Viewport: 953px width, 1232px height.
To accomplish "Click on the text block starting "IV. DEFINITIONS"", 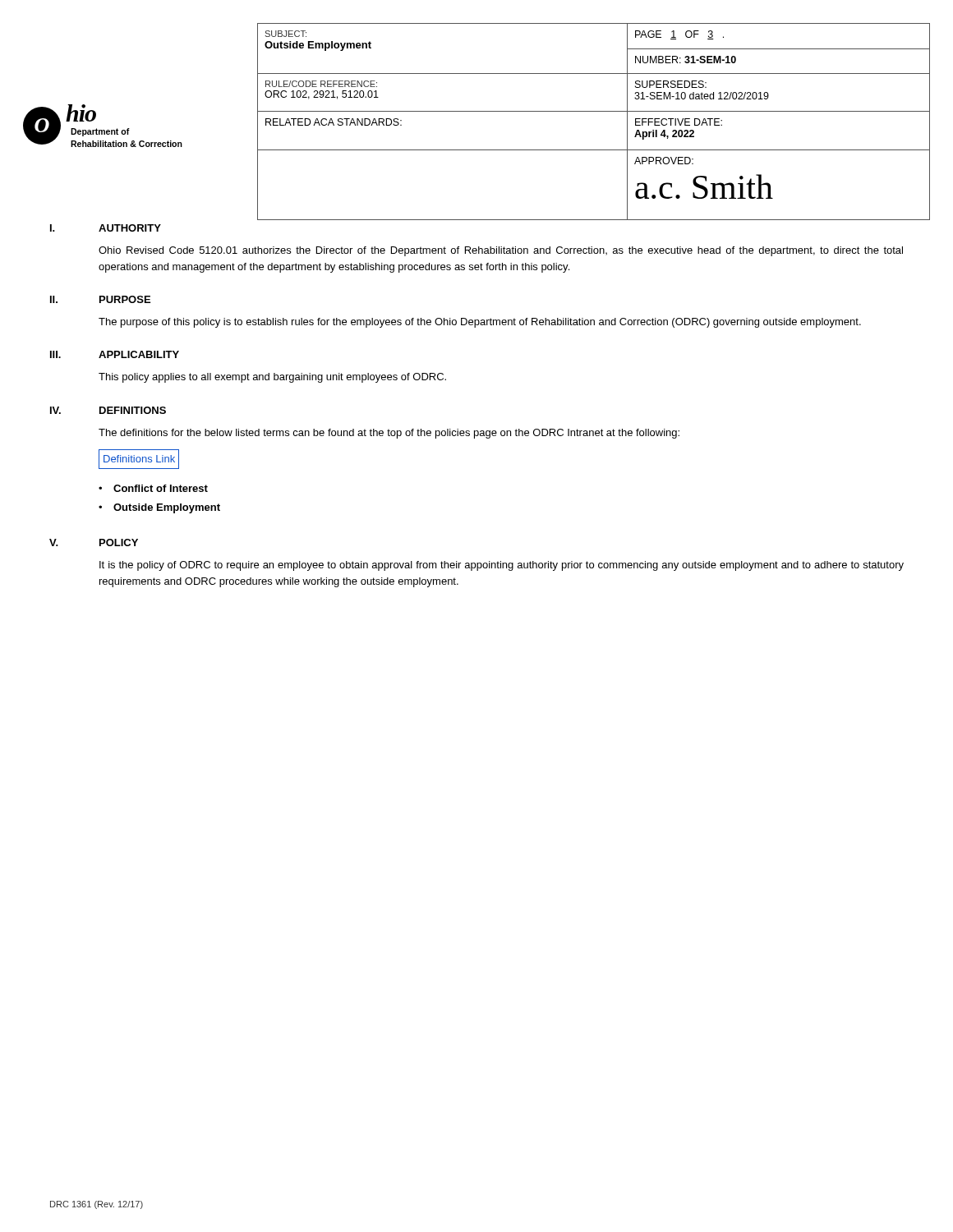I will pos(108,410).
